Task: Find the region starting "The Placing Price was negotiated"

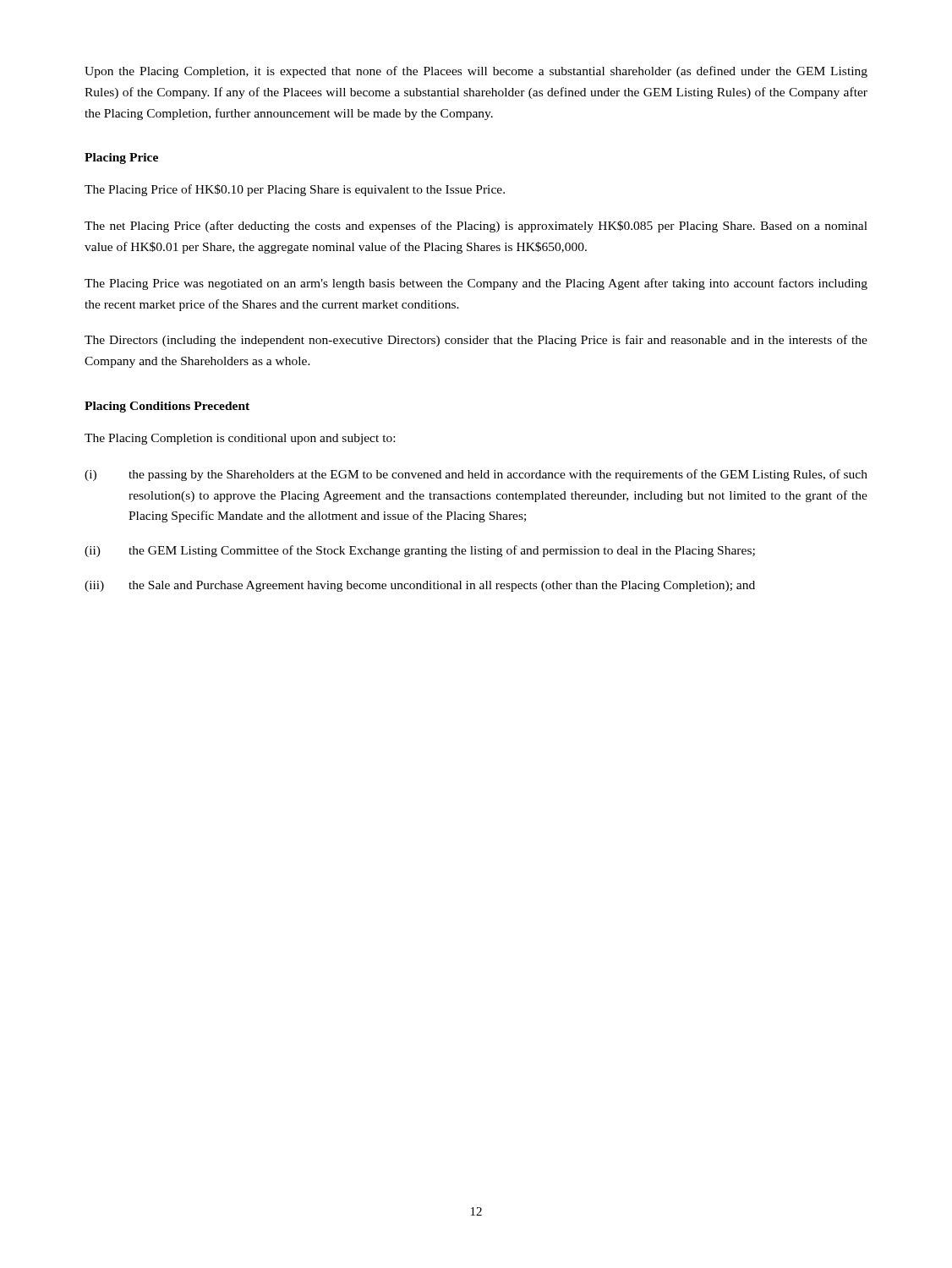Action: 476,293
